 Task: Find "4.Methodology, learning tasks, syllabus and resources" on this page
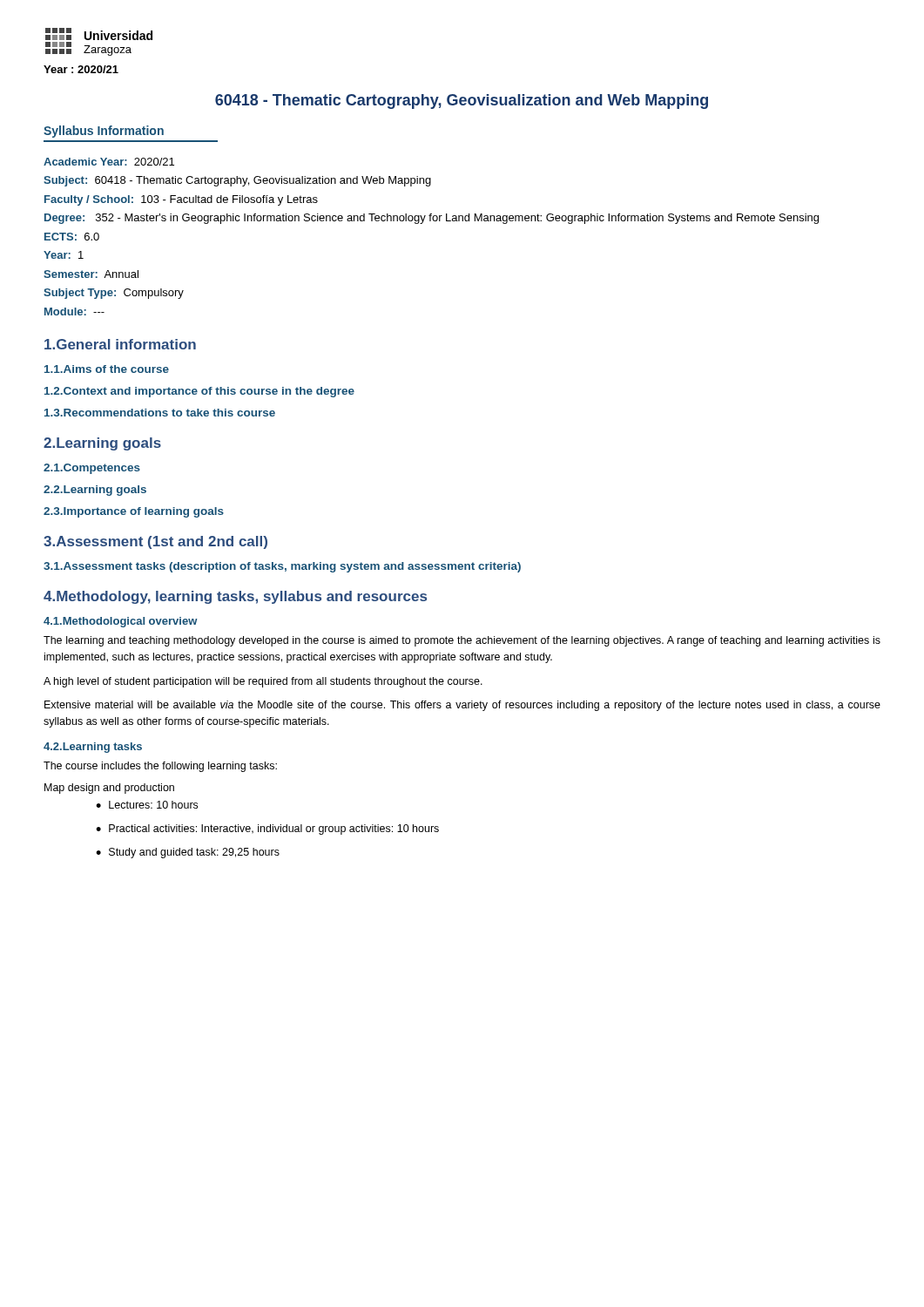[236, 596]
